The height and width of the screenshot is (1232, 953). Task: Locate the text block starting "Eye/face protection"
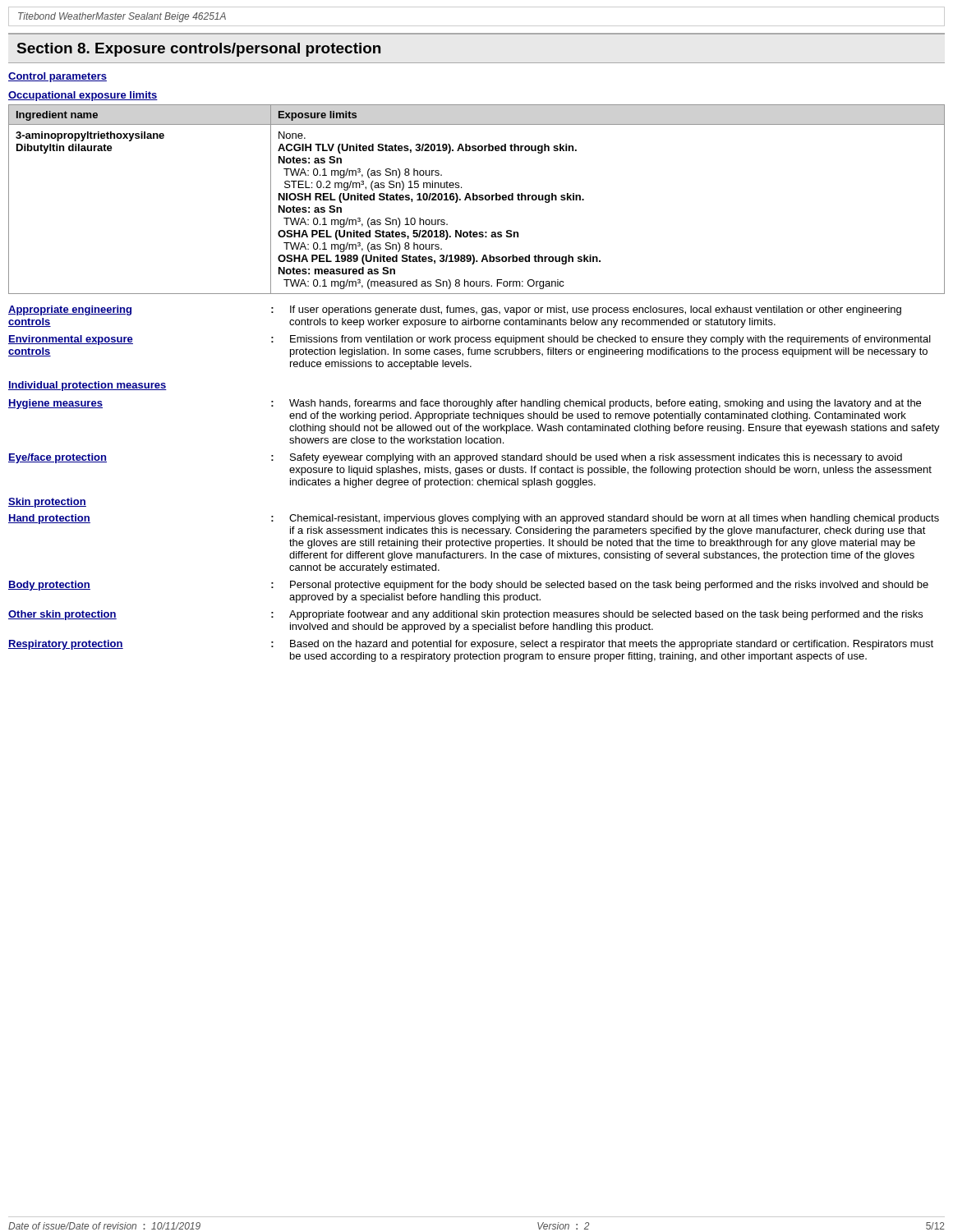pyautogui.click(x=57, y=457)
